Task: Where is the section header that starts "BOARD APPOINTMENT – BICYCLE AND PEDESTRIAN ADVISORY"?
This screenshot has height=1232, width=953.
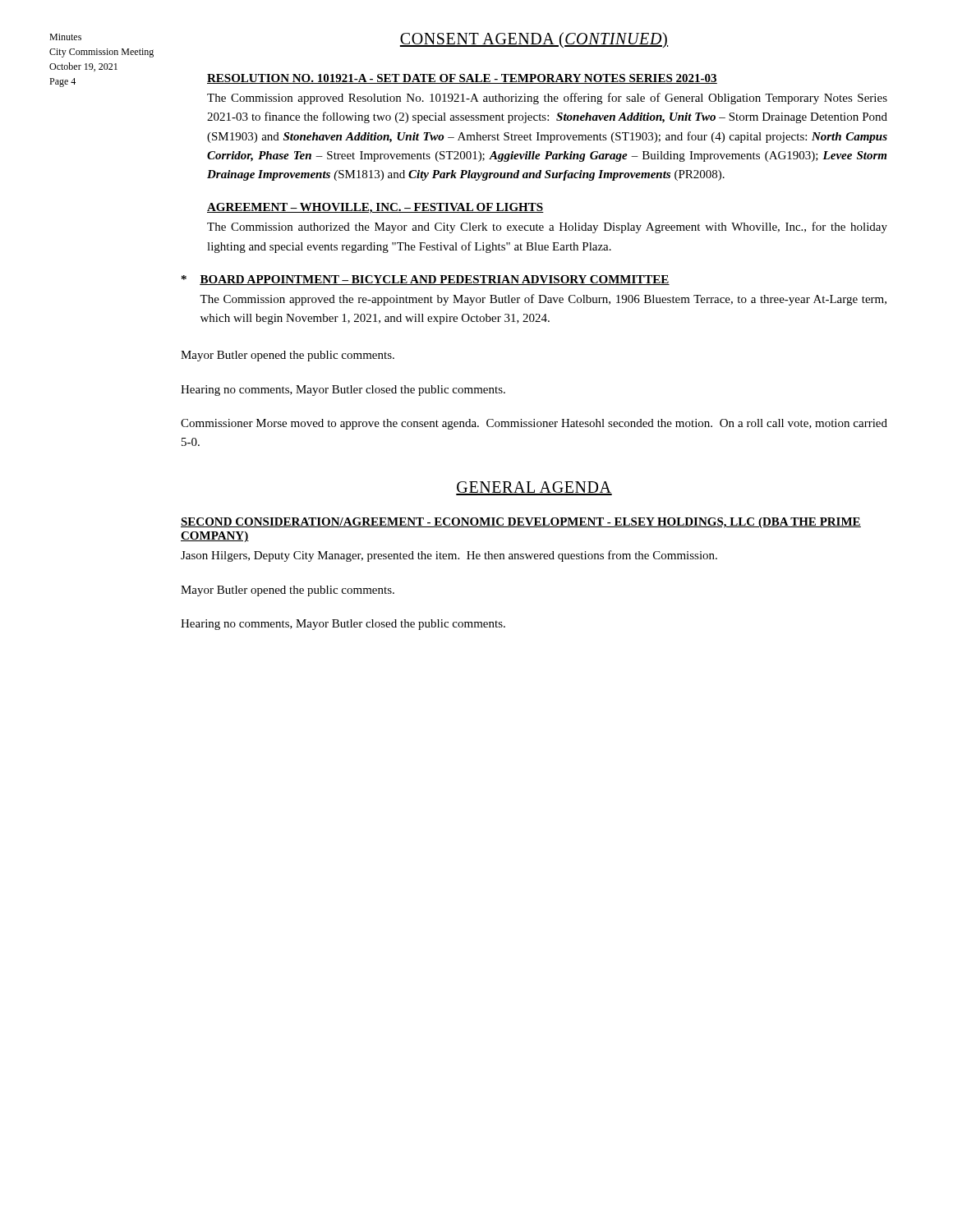Action: coord(435,279)
